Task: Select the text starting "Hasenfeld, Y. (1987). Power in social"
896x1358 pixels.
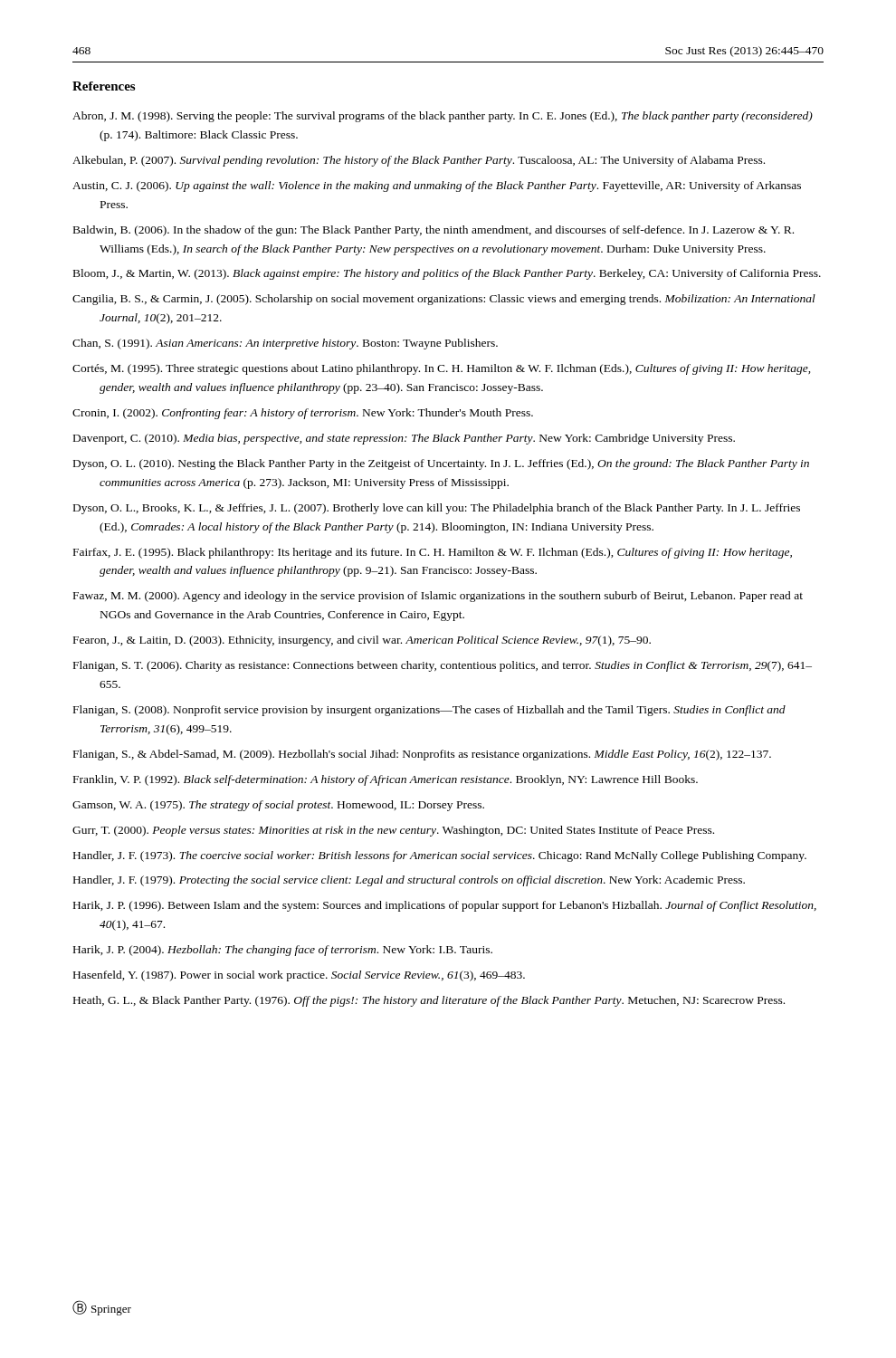Action: coord(299,975)
